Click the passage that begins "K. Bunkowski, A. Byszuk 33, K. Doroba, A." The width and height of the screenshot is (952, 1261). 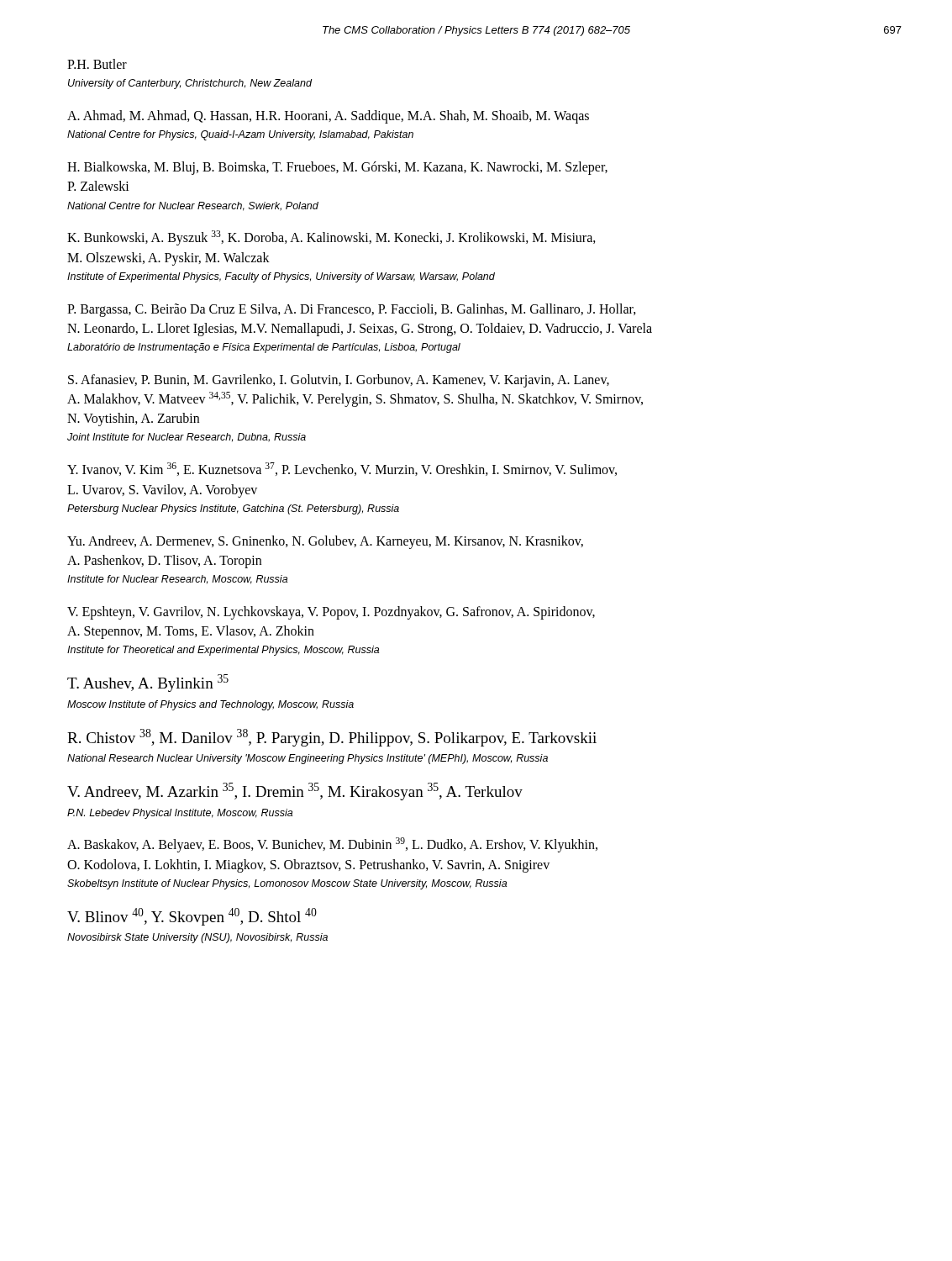(x=331, y=238)
